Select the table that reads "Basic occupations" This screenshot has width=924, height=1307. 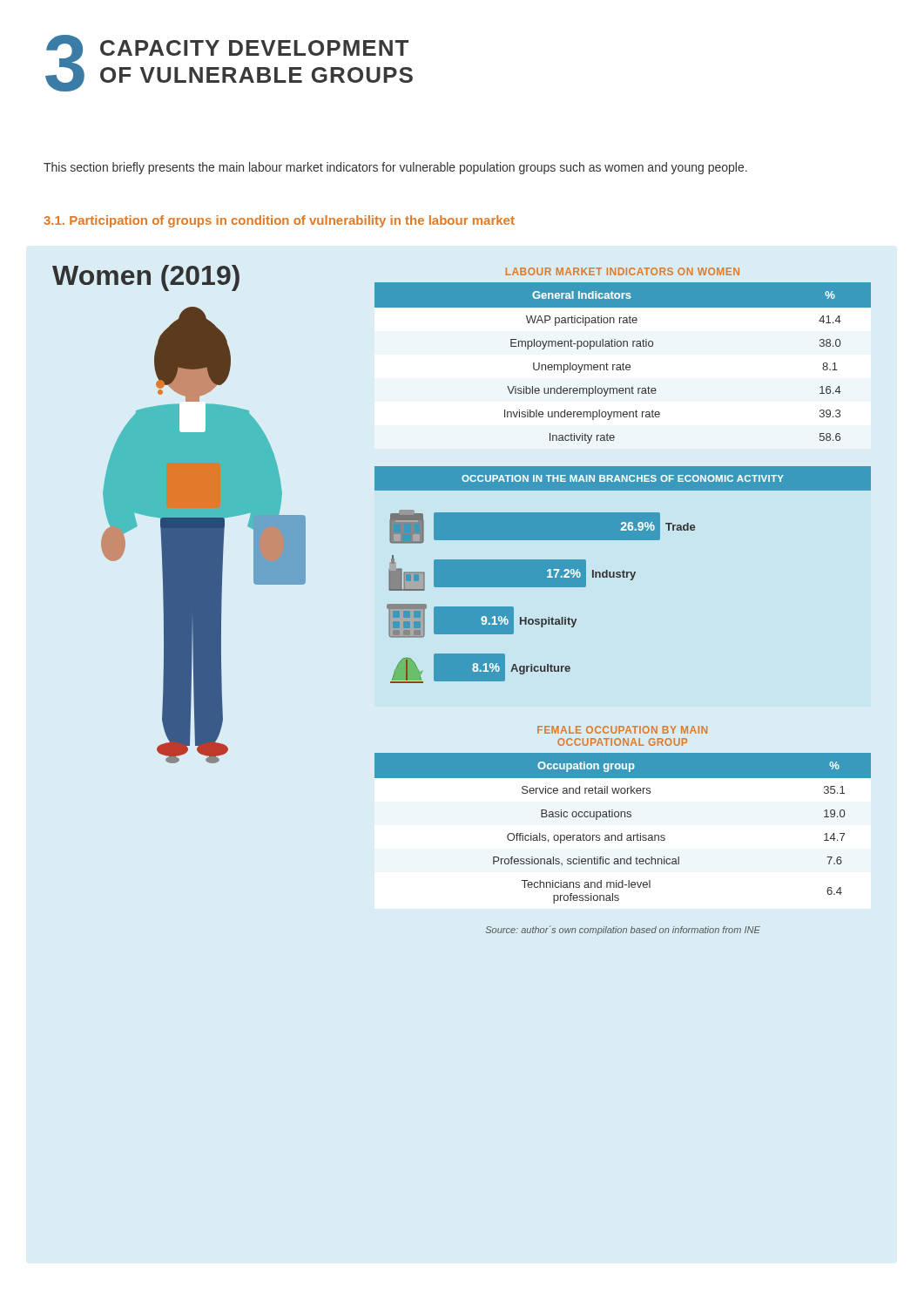pos(623,831)
